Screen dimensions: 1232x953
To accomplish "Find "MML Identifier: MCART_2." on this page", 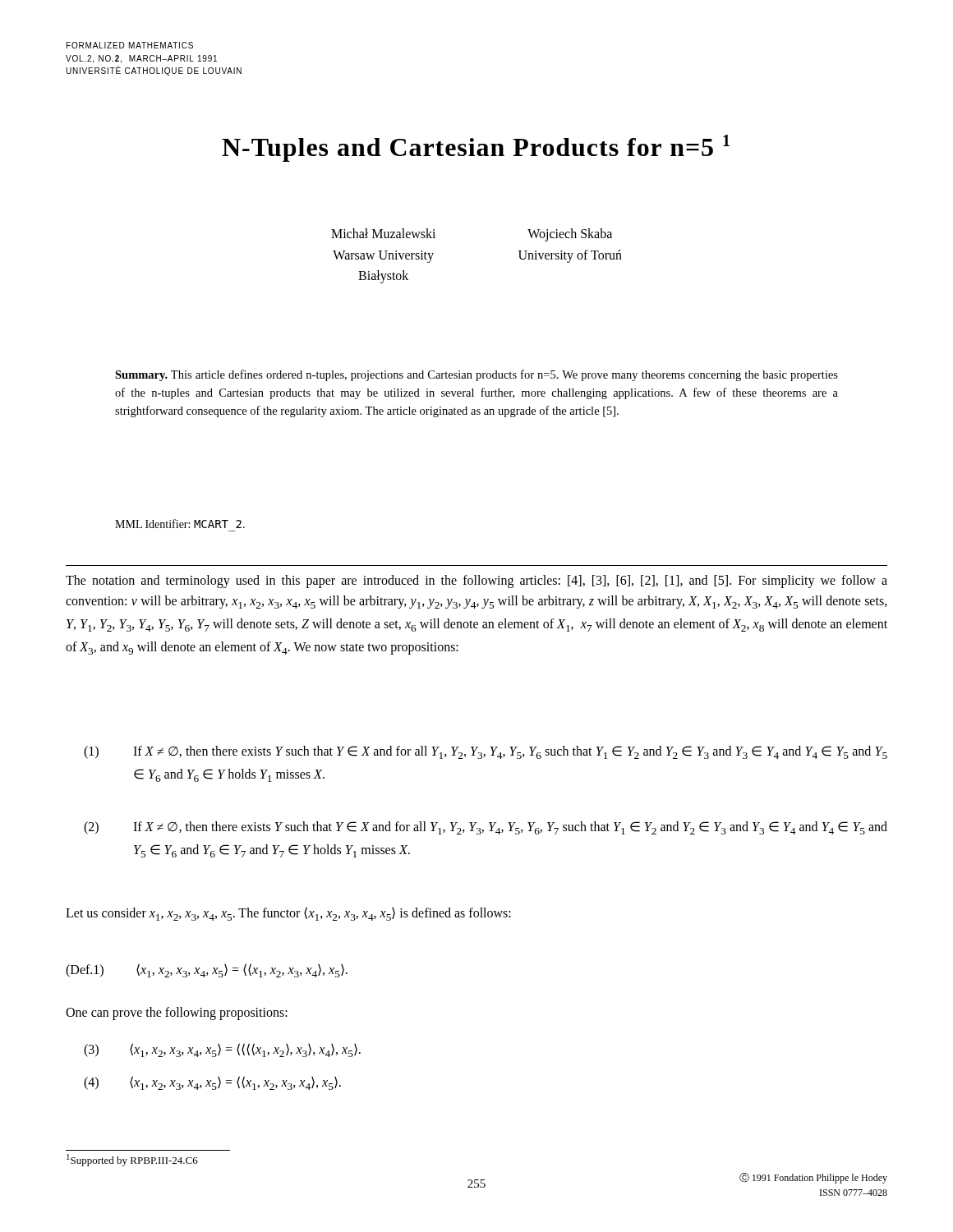I will [180, 524].
